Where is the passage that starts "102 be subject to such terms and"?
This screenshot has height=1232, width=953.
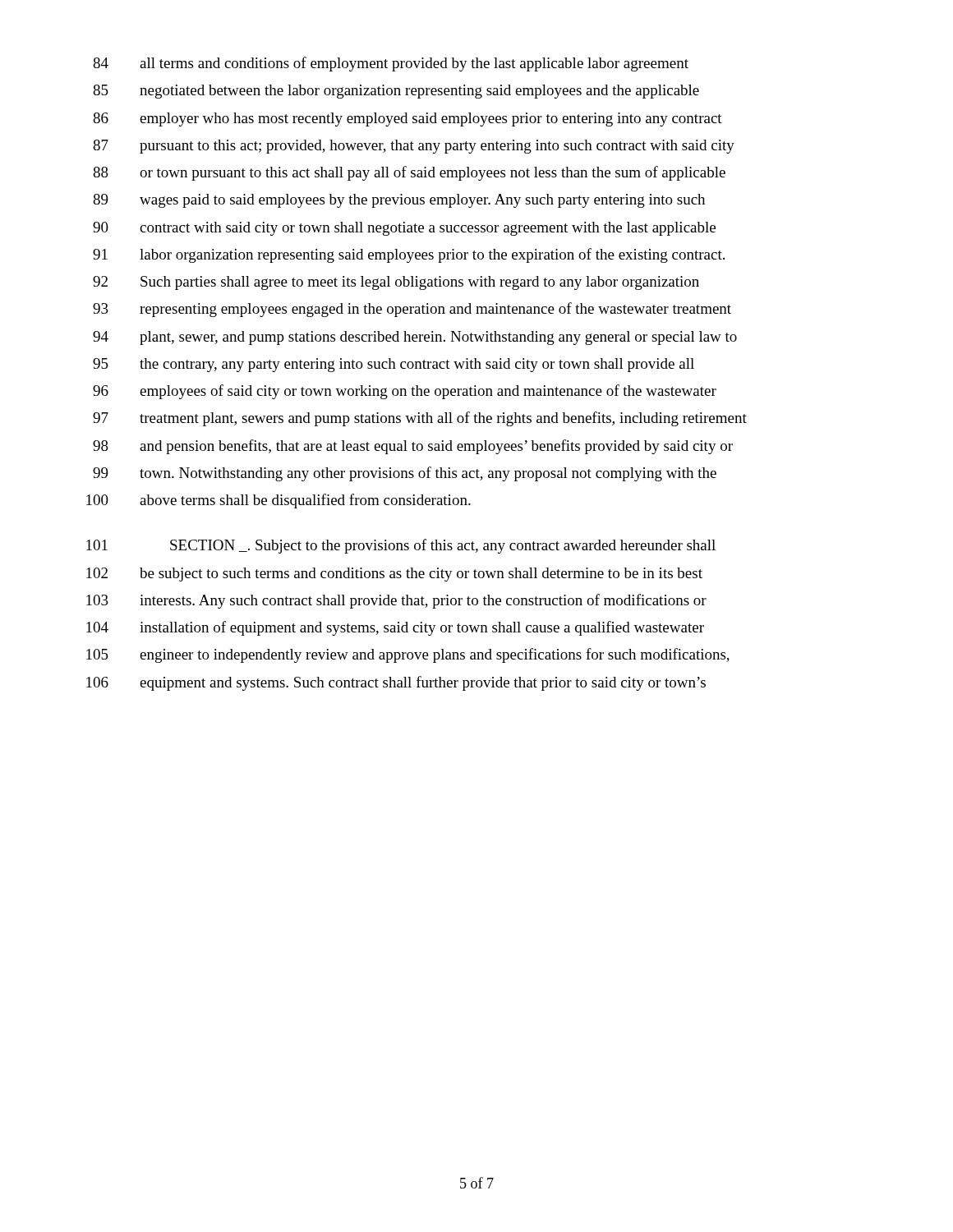[460, 573]
